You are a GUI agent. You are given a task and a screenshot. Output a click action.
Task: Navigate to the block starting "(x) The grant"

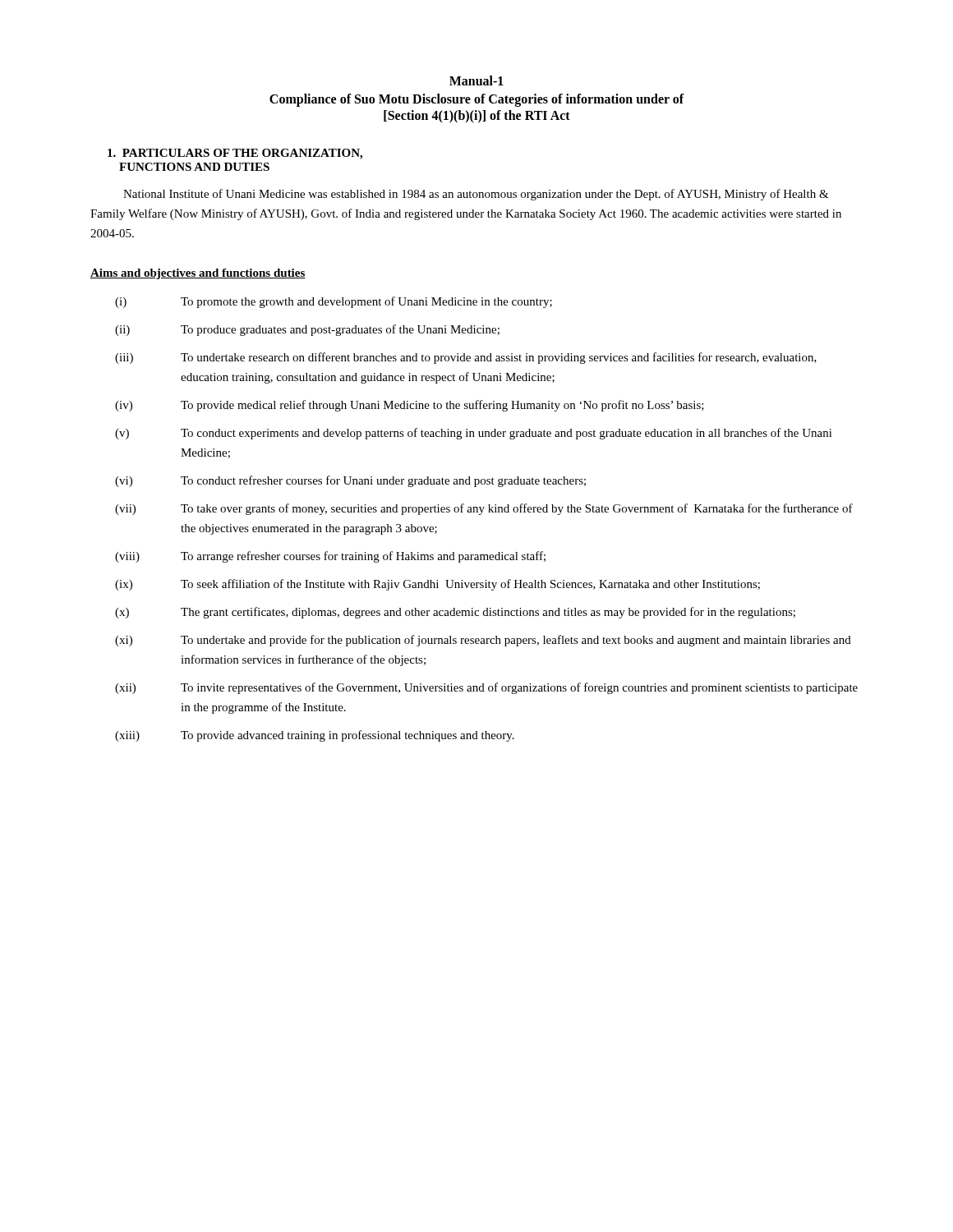[x=476, y=612]
